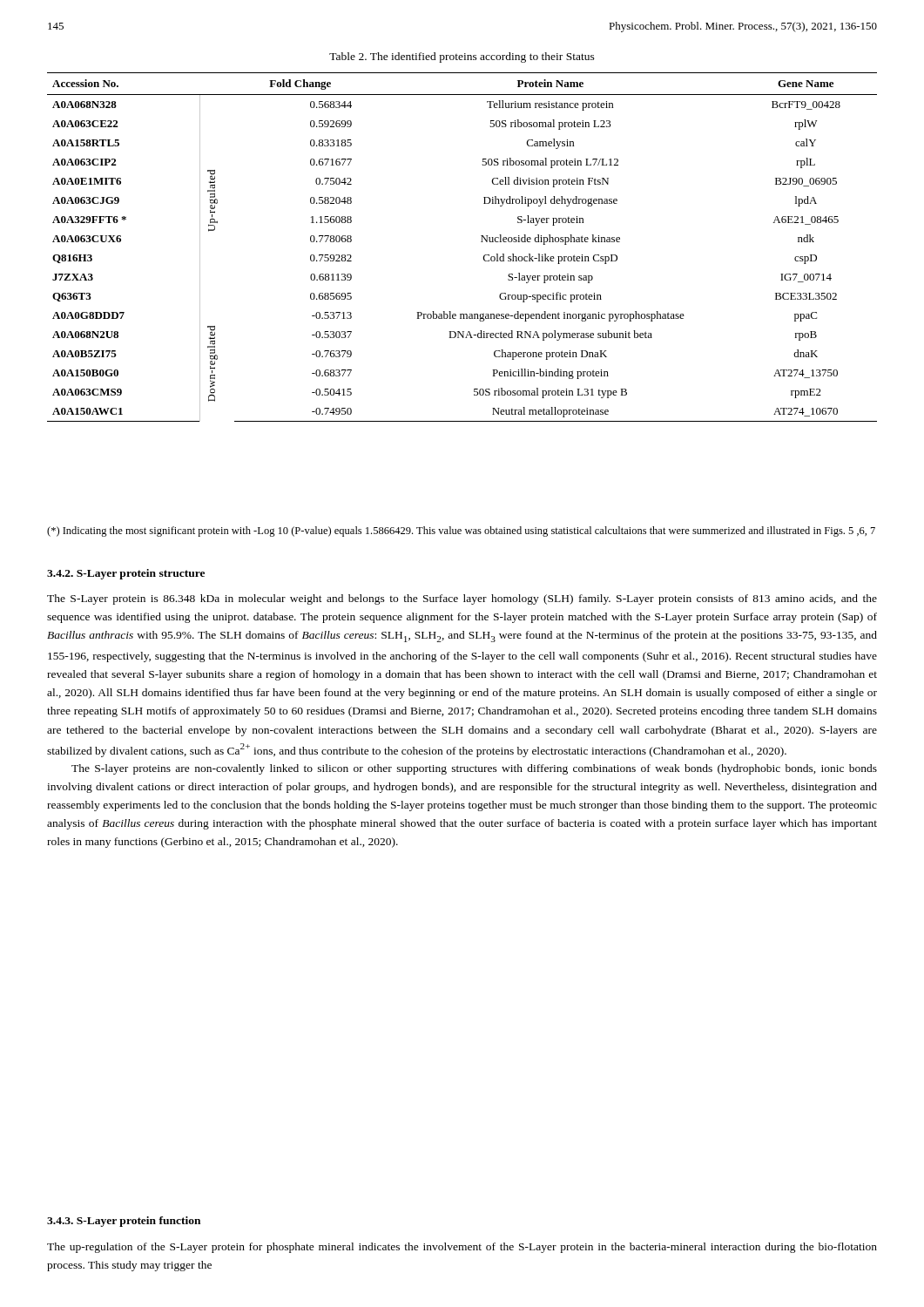Find the table that mentions "Fold Change"
The height and width of the screenshot is (1307, 924).
click(x=462, y=247)
